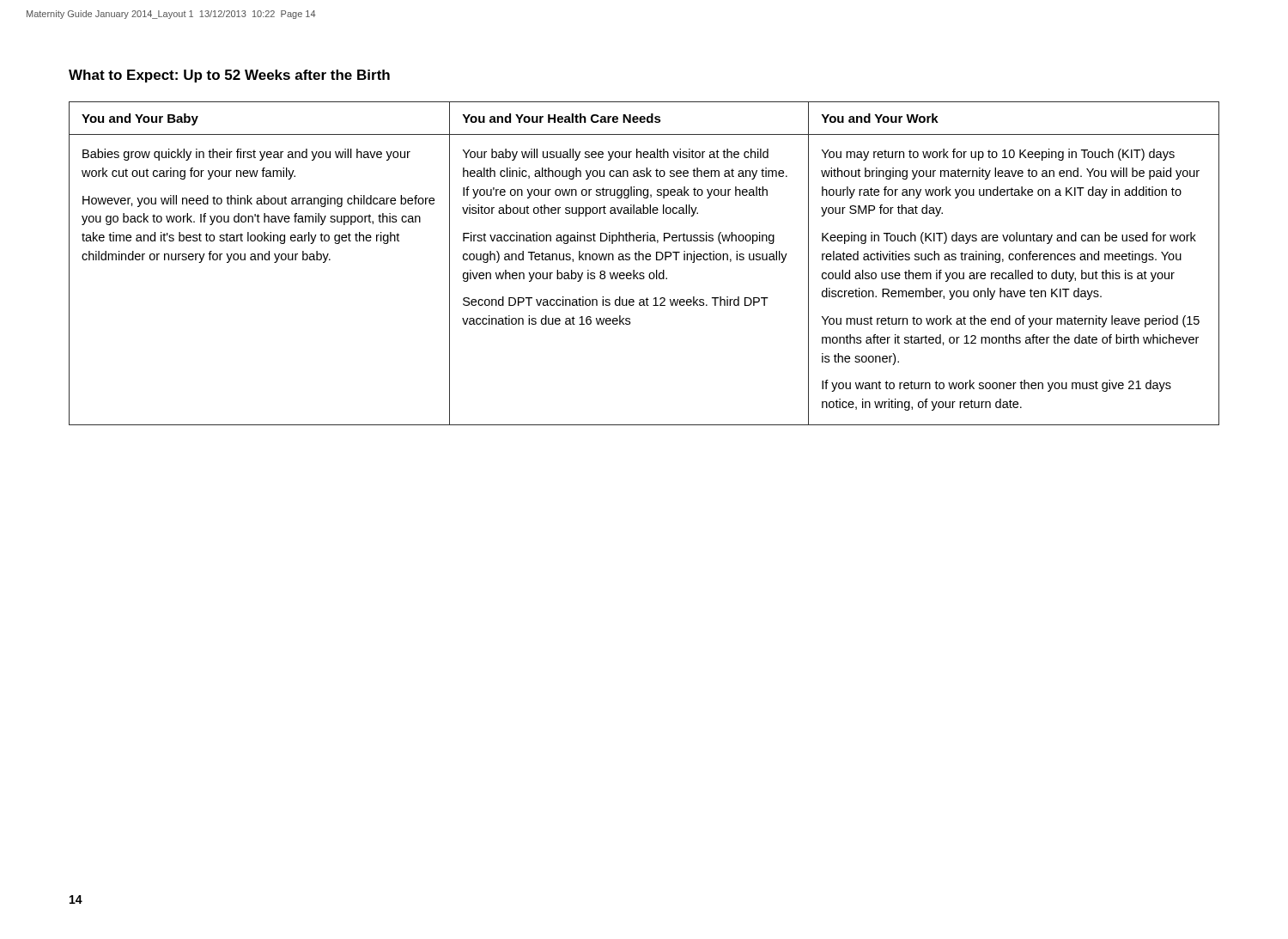
Task: Select the section header
Action: pyautogui.click(x=230, y=75)
